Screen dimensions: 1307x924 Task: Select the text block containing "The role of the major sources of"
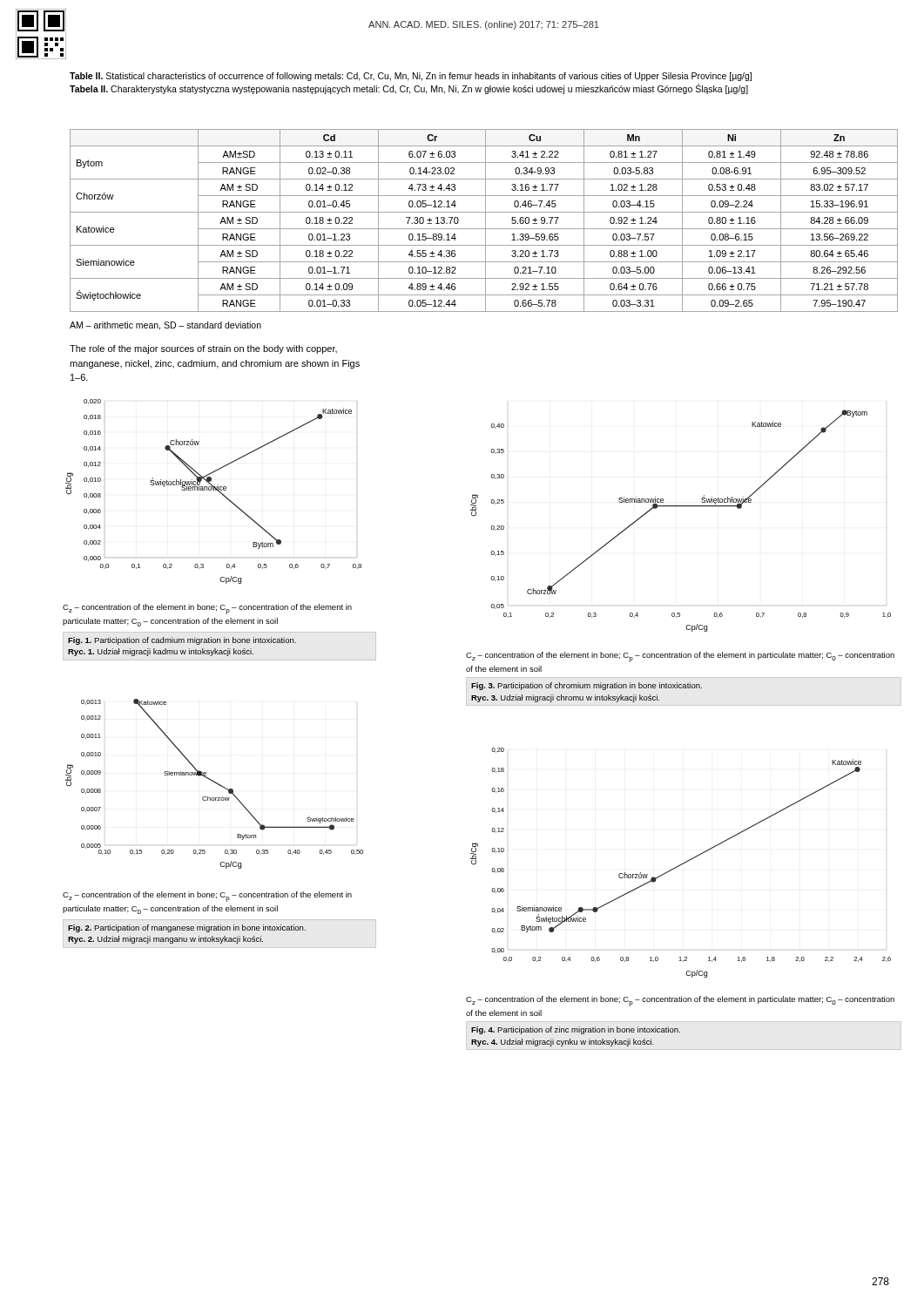[x=215, y=363]
